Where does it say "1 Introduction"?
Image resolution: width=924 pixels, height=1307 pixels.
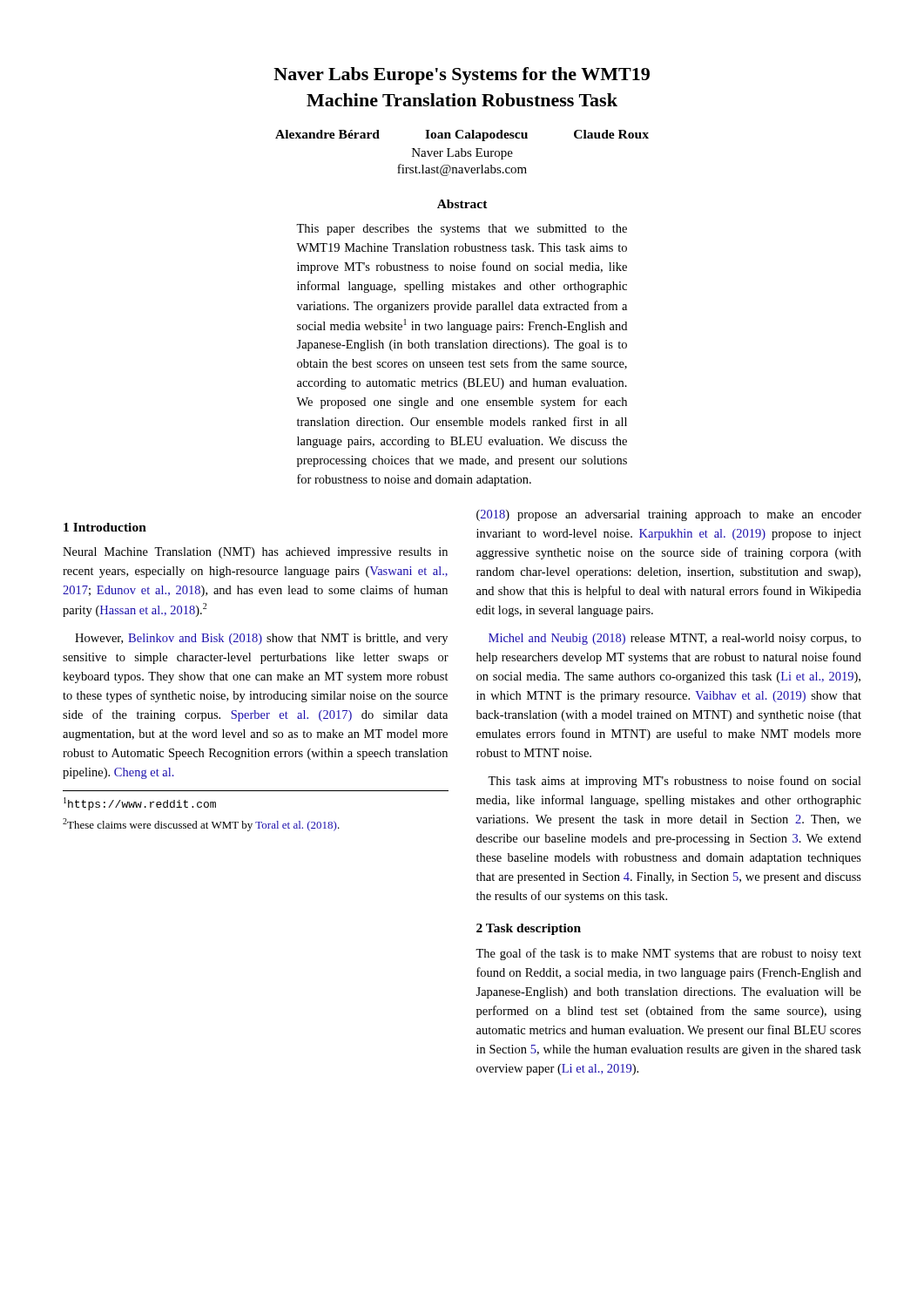click(104, 526)
